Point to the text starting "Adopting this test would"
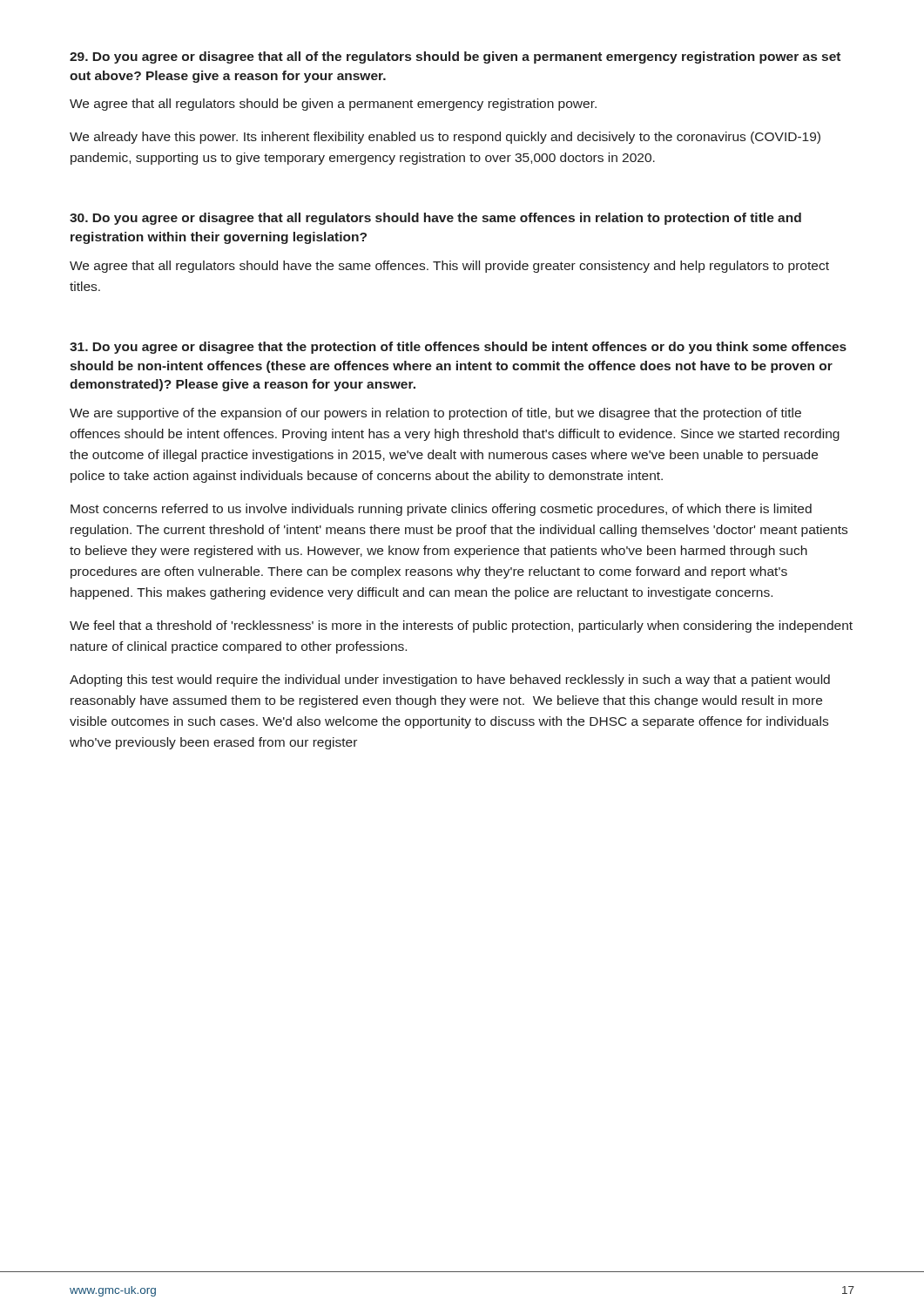 pos(450,711)
